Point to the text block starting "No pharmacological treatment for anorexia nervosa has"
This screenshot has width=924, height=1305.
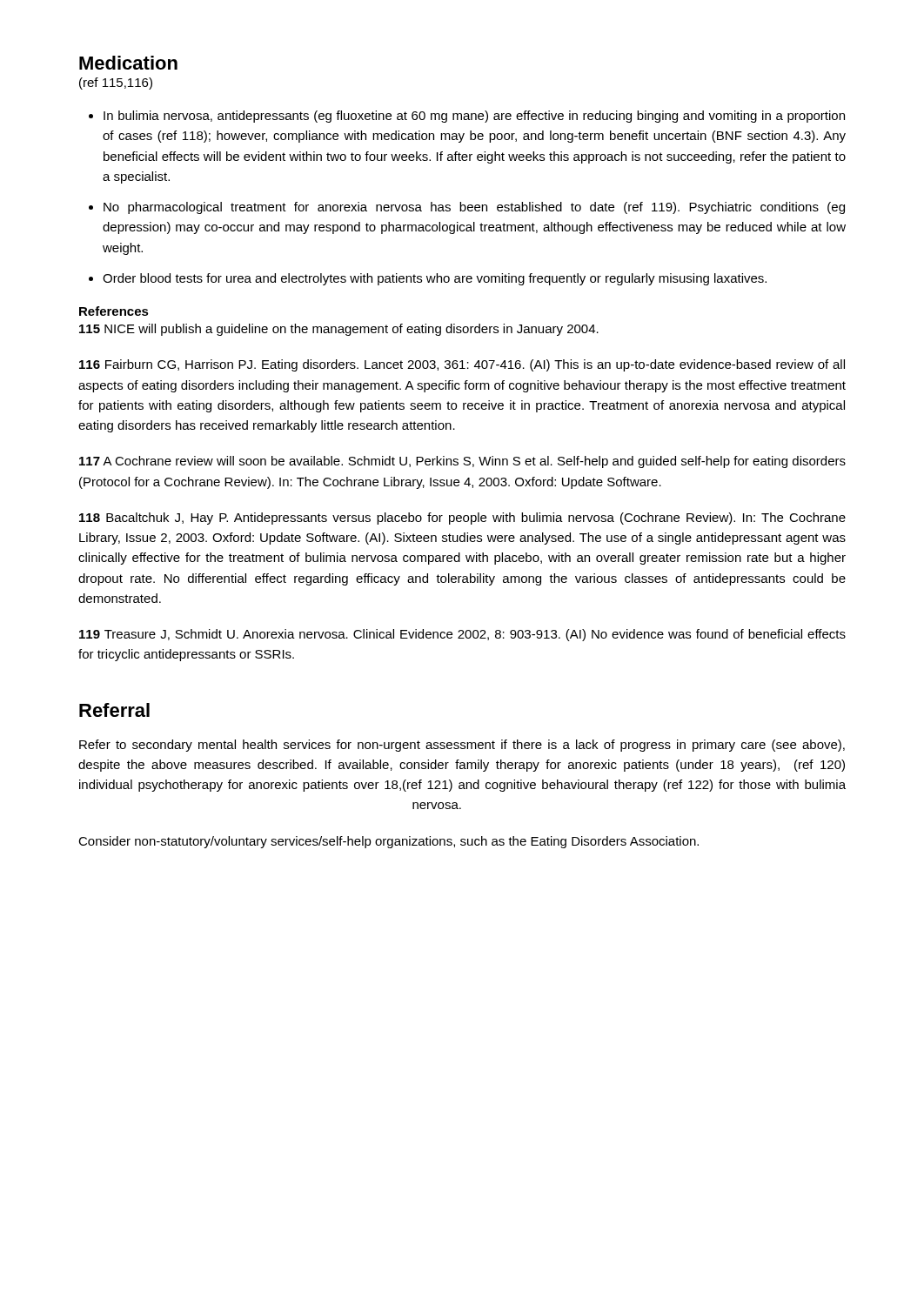[x=474, y=227]
